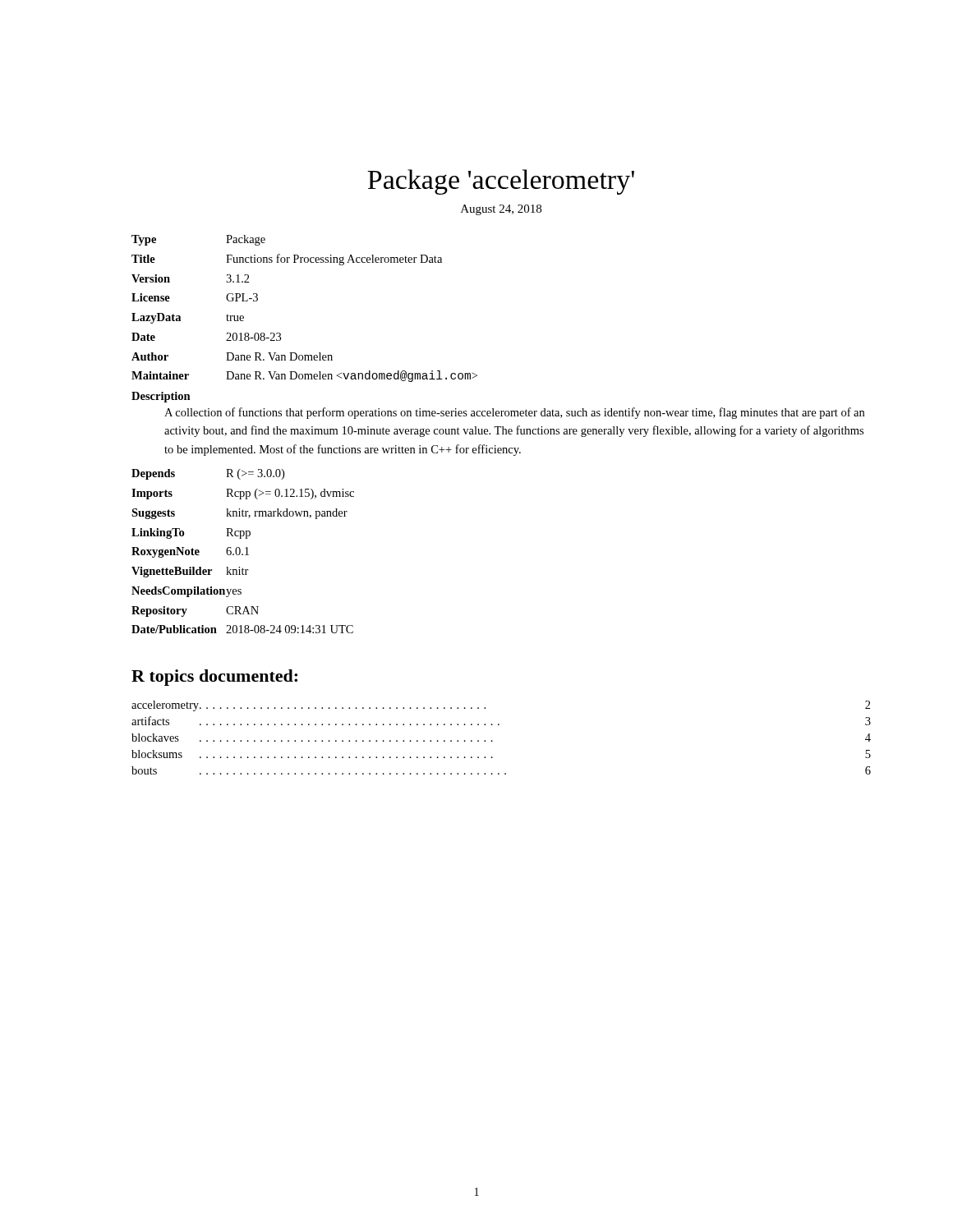Find the block on this page that starts "Depends R (>="
The height and width of the screenshot is (1232, 953).
click(147, 474)
